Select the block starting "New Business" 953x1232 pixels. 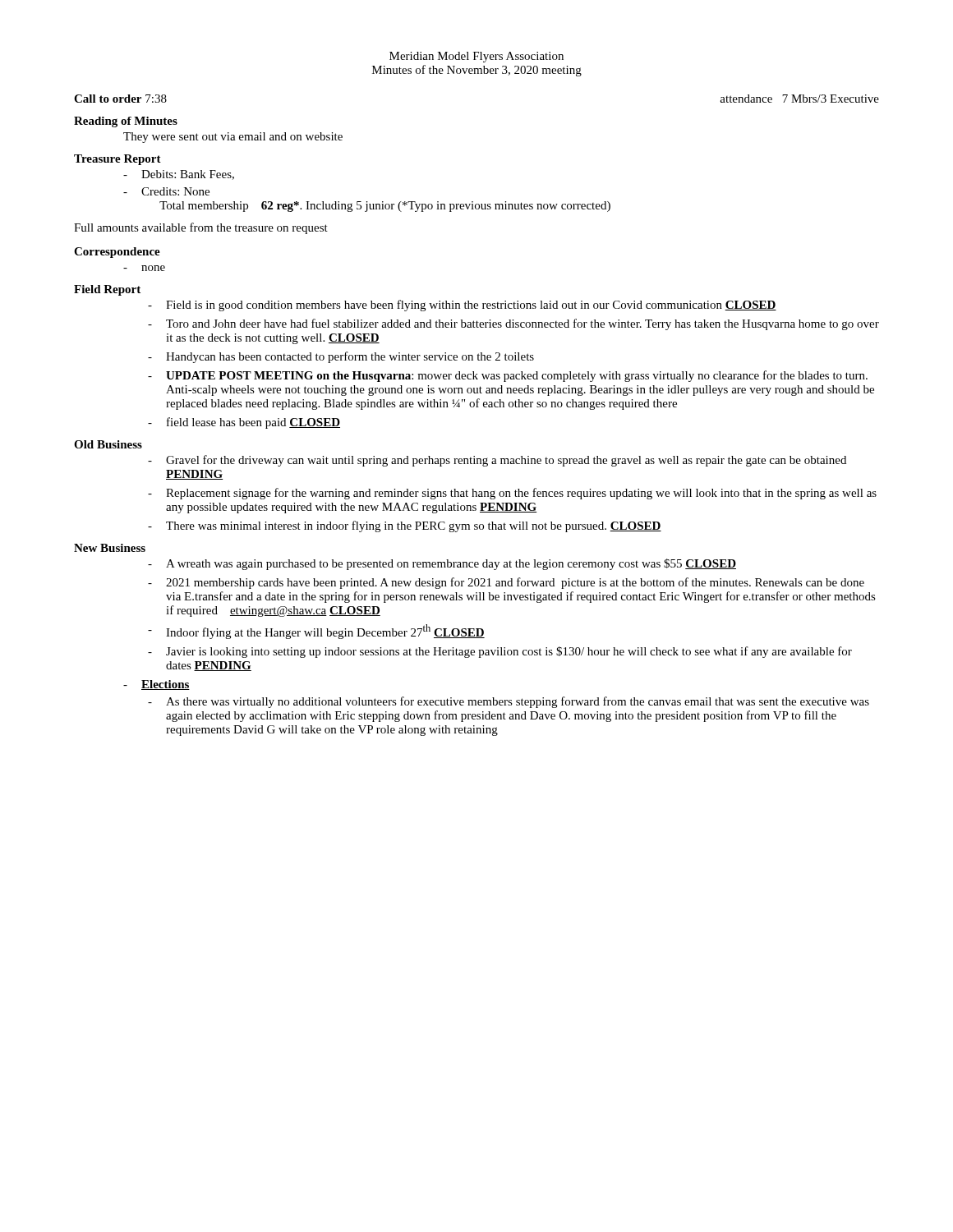tap(110, 548)
